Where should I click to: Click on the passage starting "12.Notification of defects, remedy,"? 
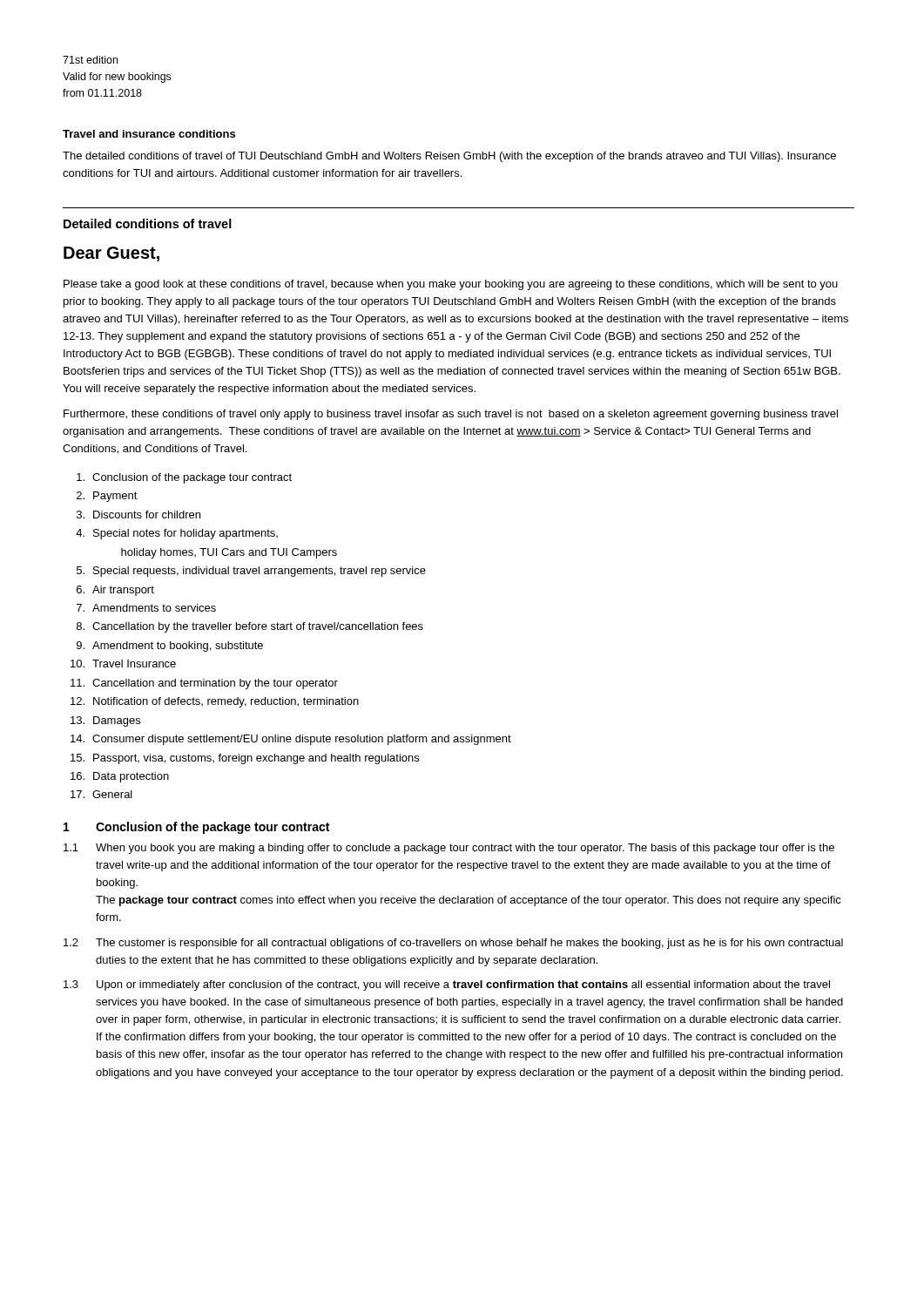pyautogui.click(x=211, y=701)
